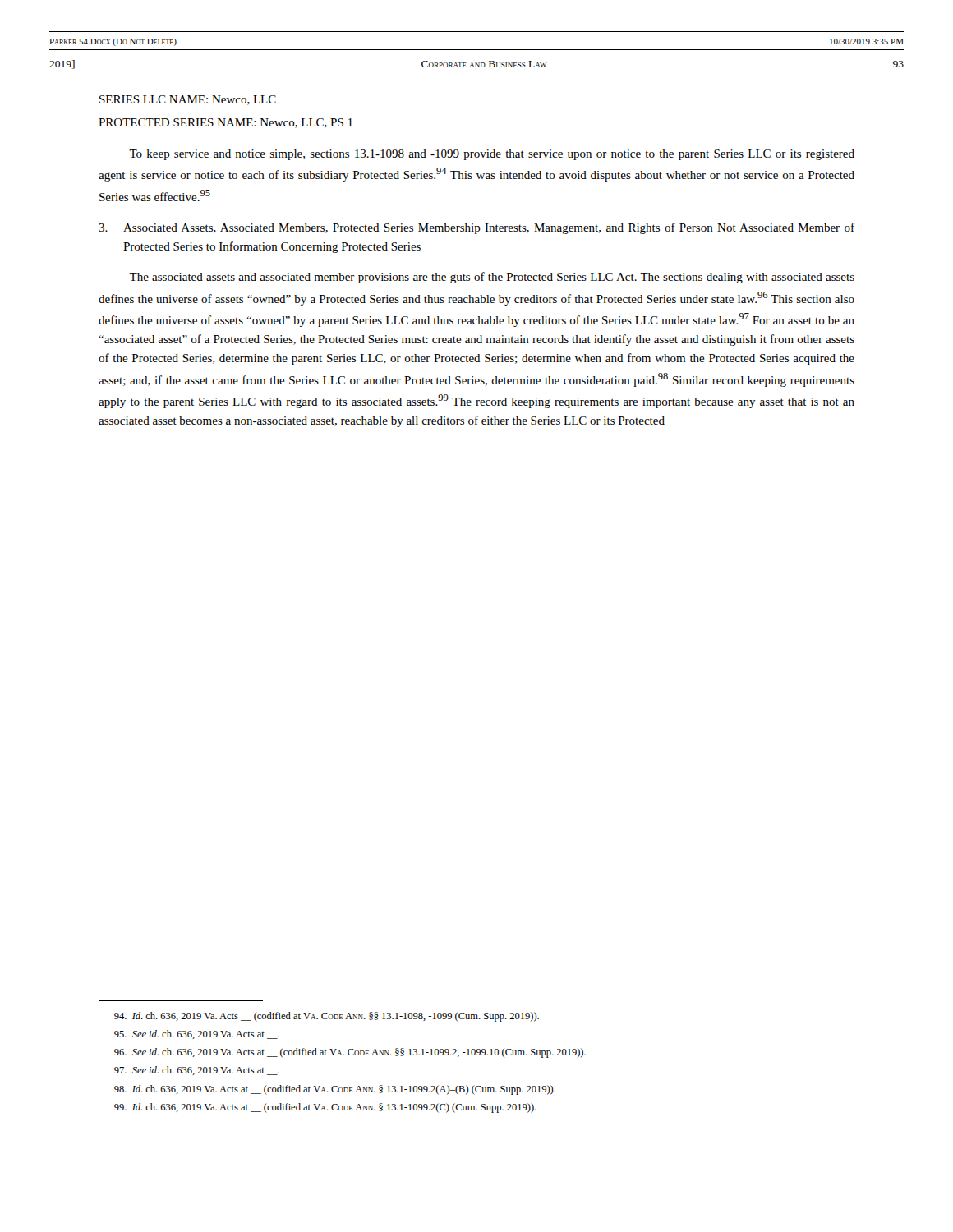Viewport: 953px width, 1232px height.
Task: Select the region starting "To keep service and"
Action: click(476, 175)
